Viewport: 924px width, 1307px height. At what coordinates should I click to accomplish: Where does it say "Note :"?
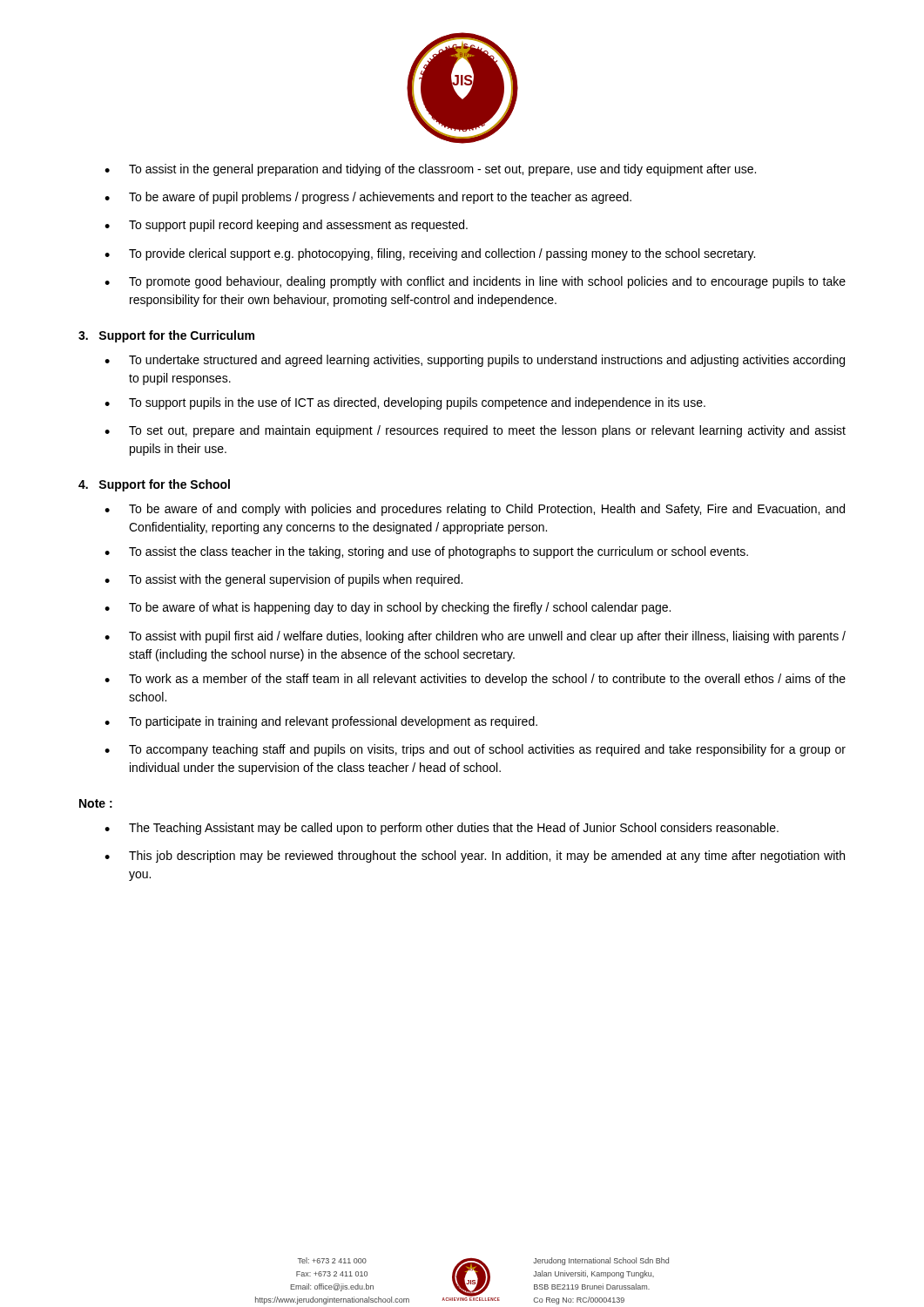[96, 803]
